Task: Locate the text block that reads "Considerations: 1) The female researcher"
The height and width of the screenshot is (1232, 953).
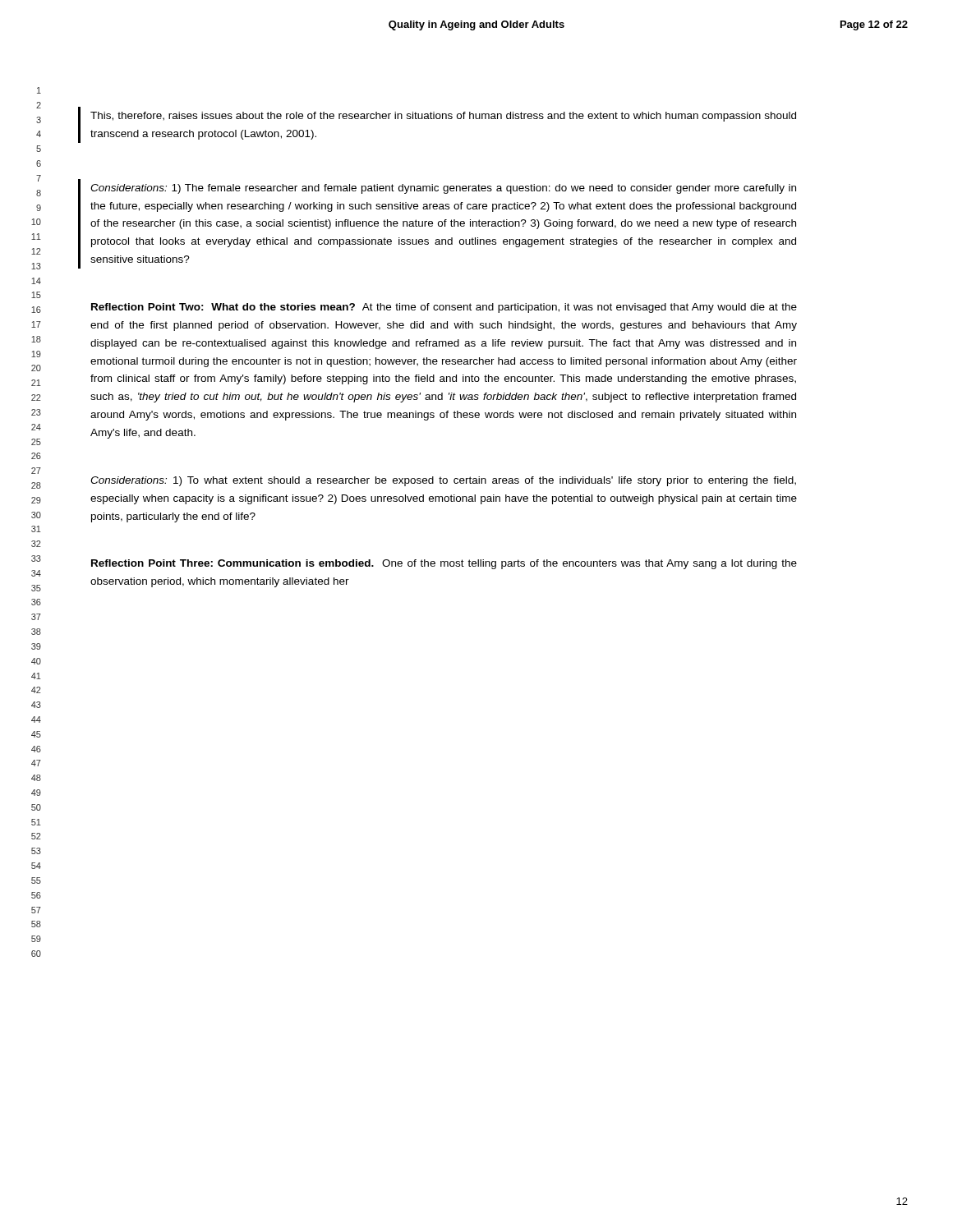Action: click(x=444, y=224)
